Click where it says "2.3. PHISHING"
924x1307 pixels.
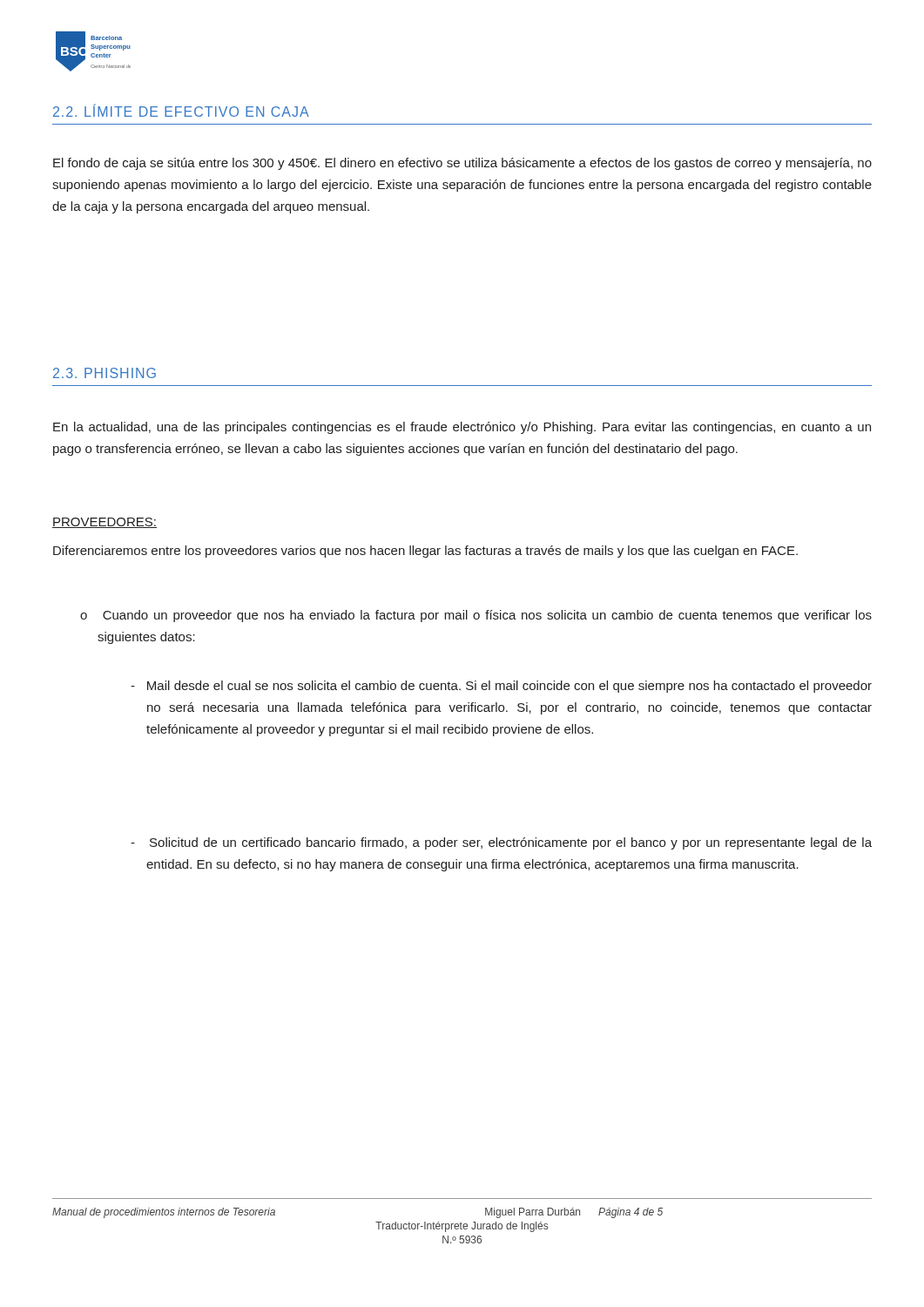click(105, 373)
